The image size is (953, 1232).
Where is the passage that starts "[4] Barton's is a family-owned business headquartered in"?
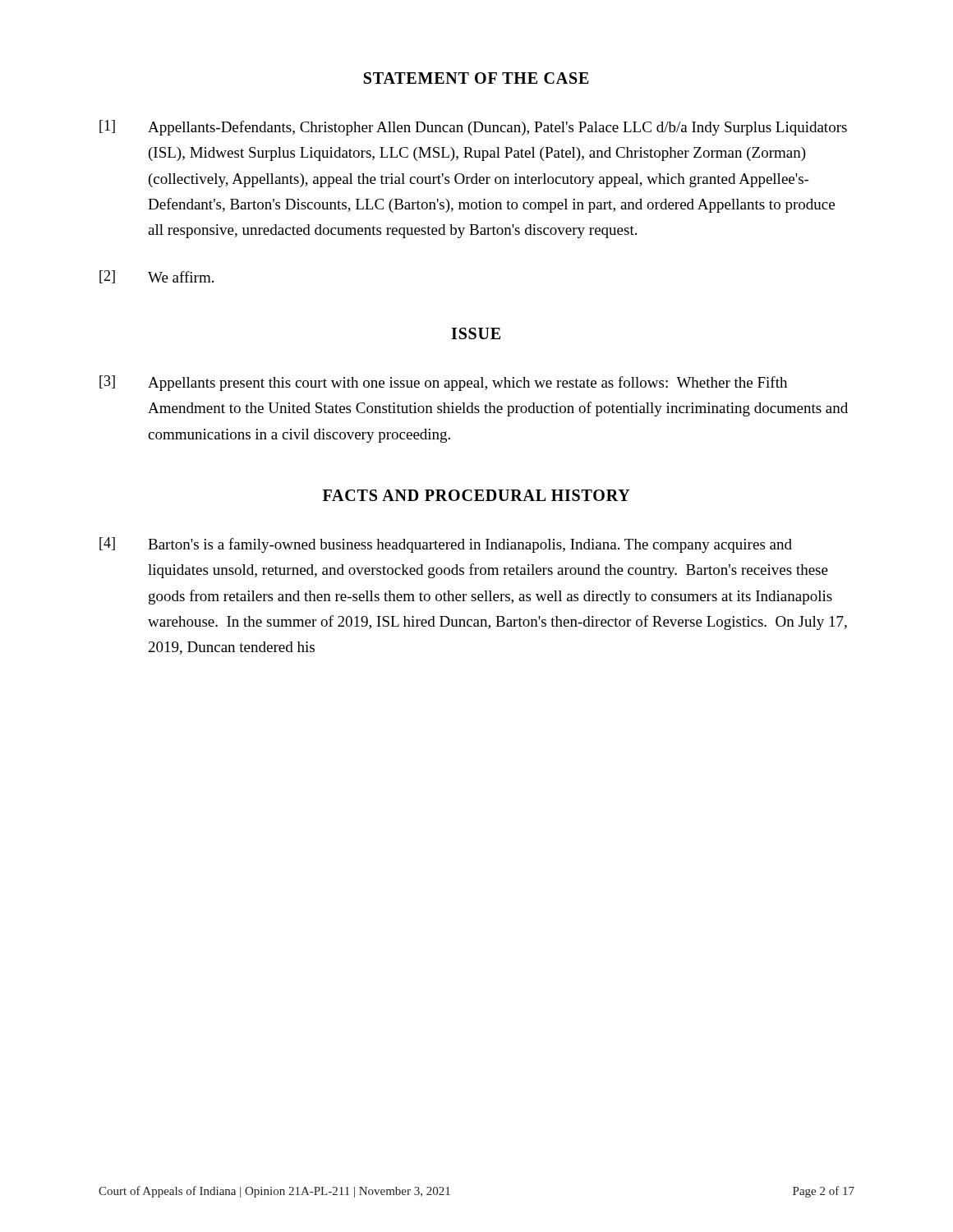click(476, 596)
